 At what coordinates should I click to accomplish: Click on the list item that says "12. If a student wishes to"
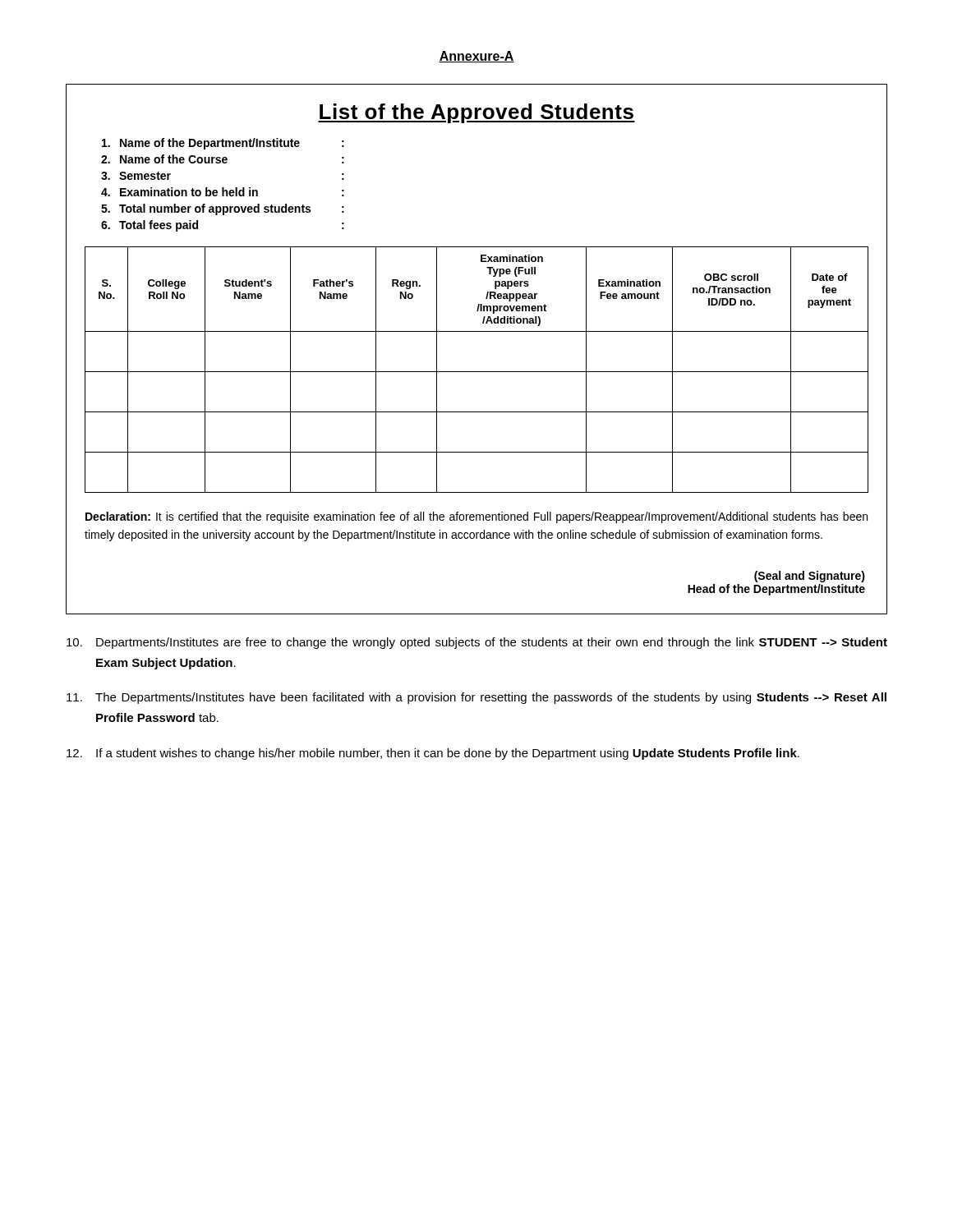pyautogui.click(x=476, y=753)
